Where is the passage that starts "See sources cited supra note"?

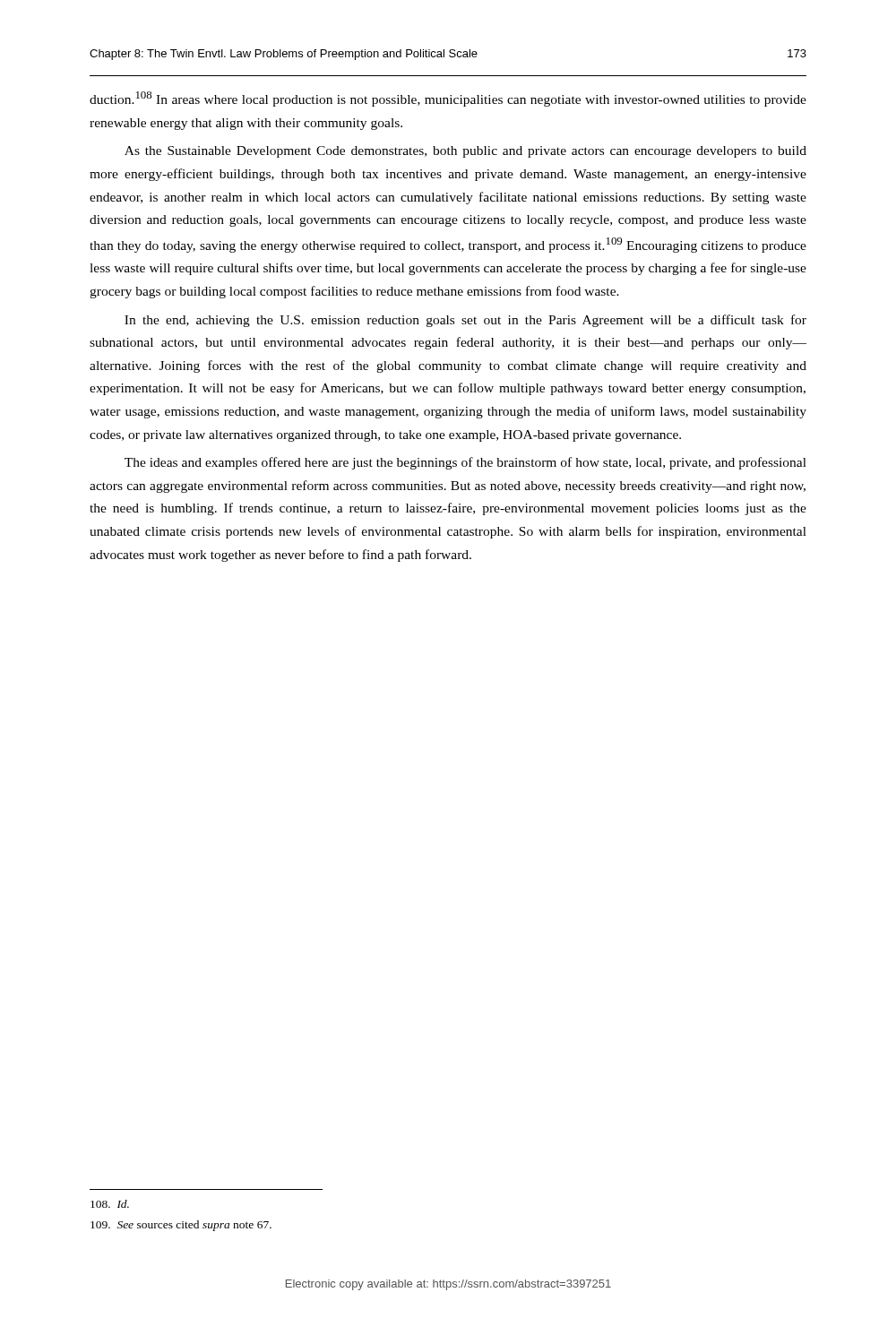(181, 1225)
